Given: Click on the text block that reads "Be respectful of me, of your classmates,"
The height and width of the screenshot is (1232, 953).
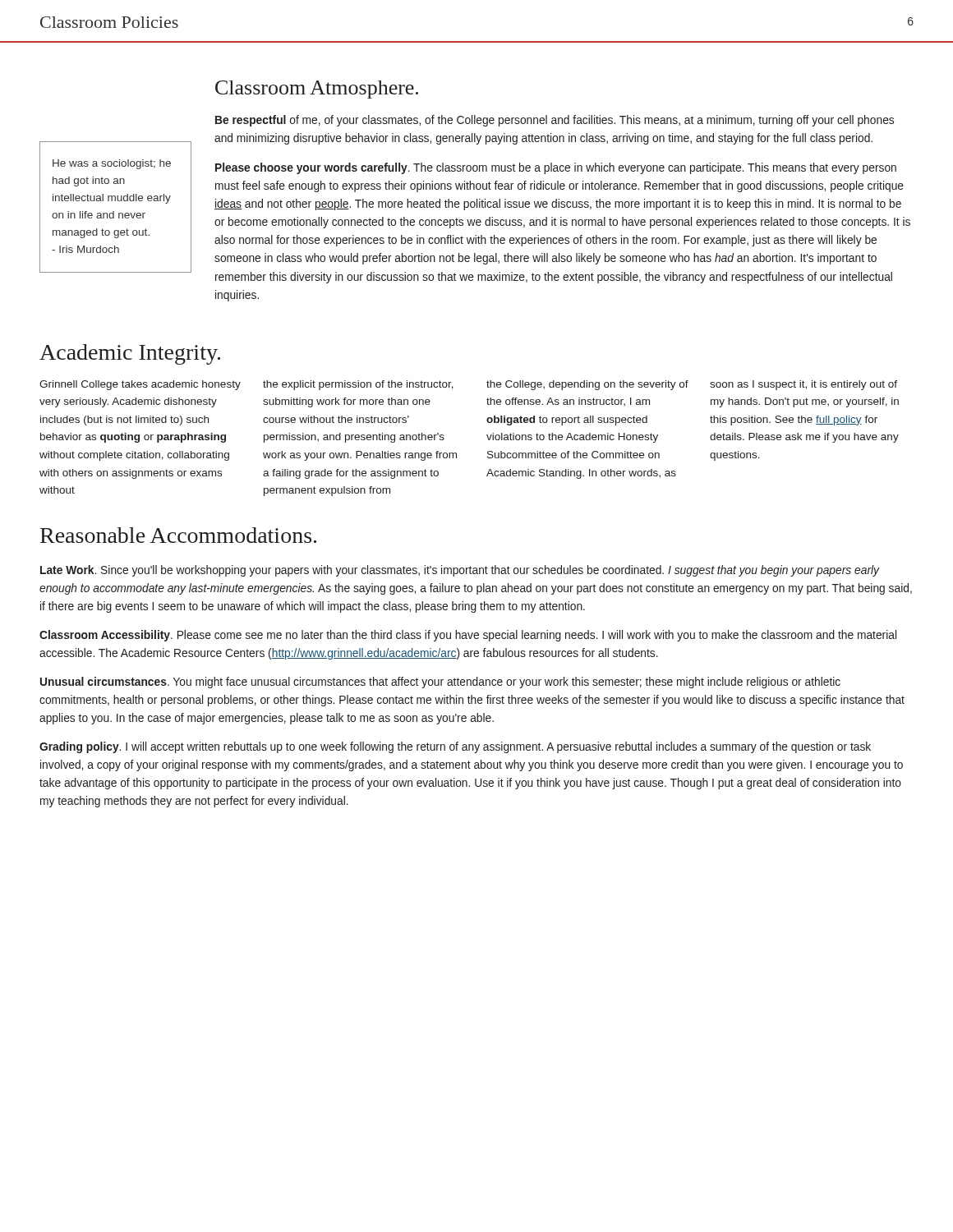Looking at the screenshot, I should [x=554, y=129].
